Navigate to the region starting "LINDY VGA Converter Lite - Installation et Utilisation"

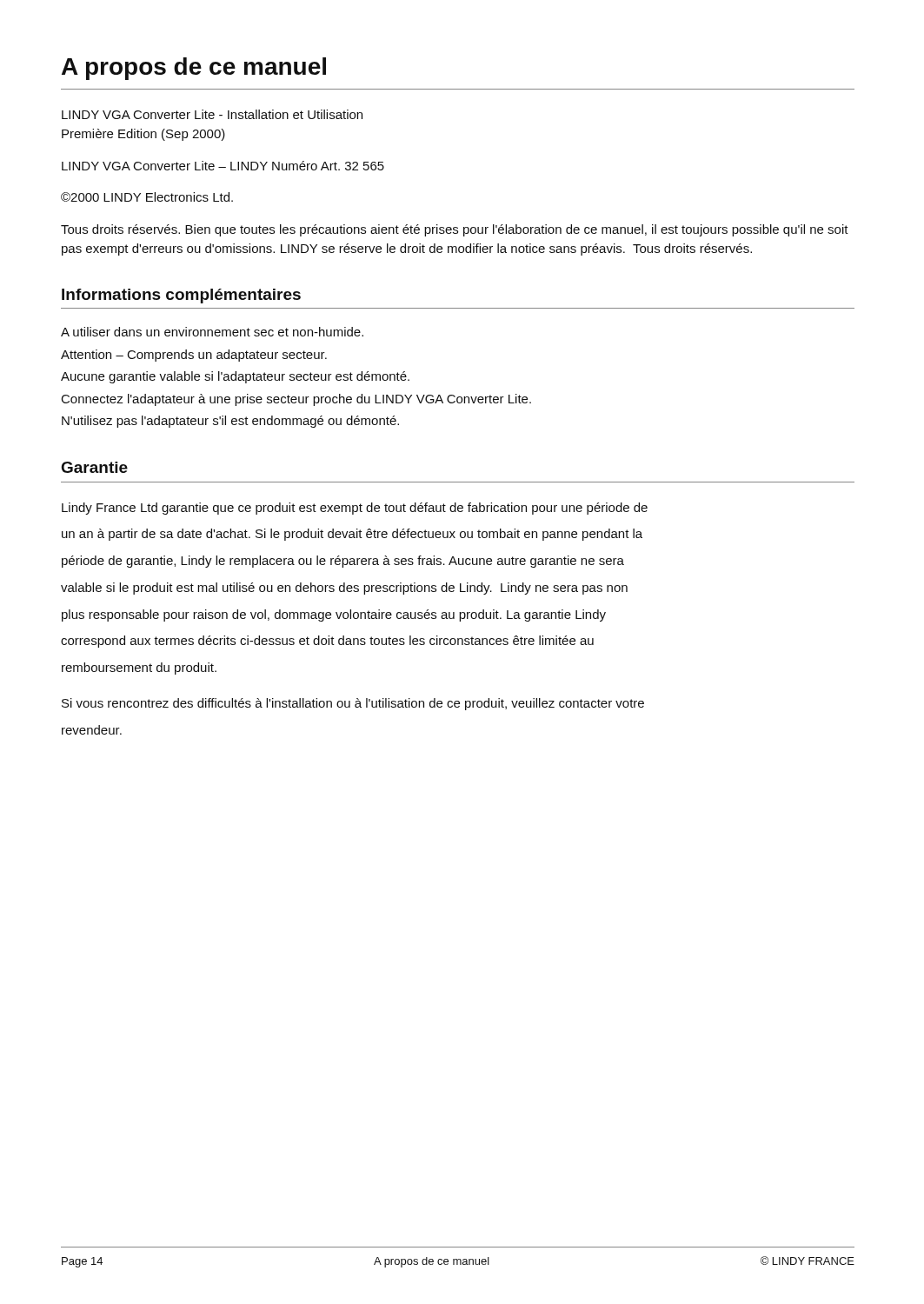(x=212, y=124)
